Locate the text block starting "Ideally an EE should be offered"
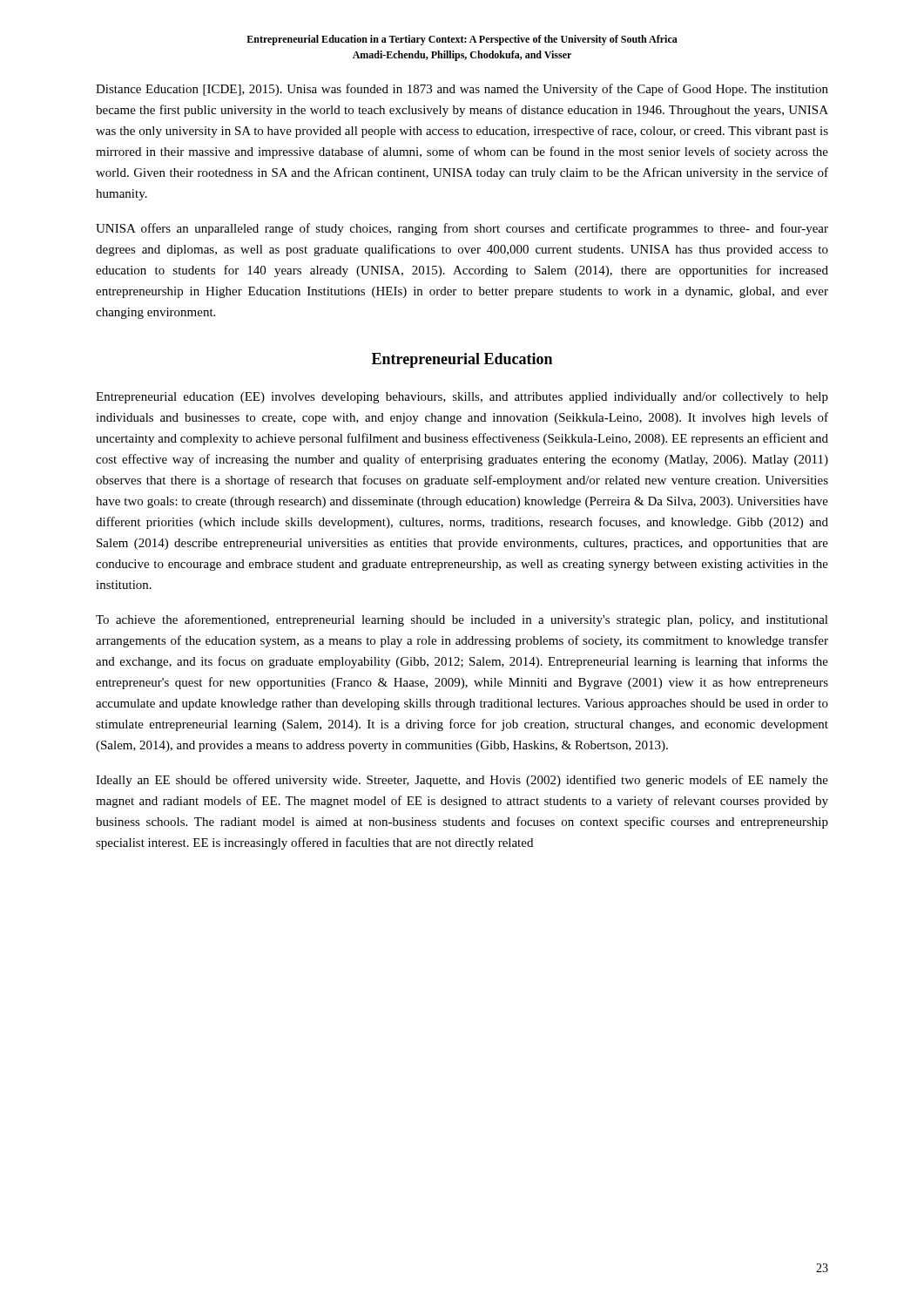 (x=462, y=811)
